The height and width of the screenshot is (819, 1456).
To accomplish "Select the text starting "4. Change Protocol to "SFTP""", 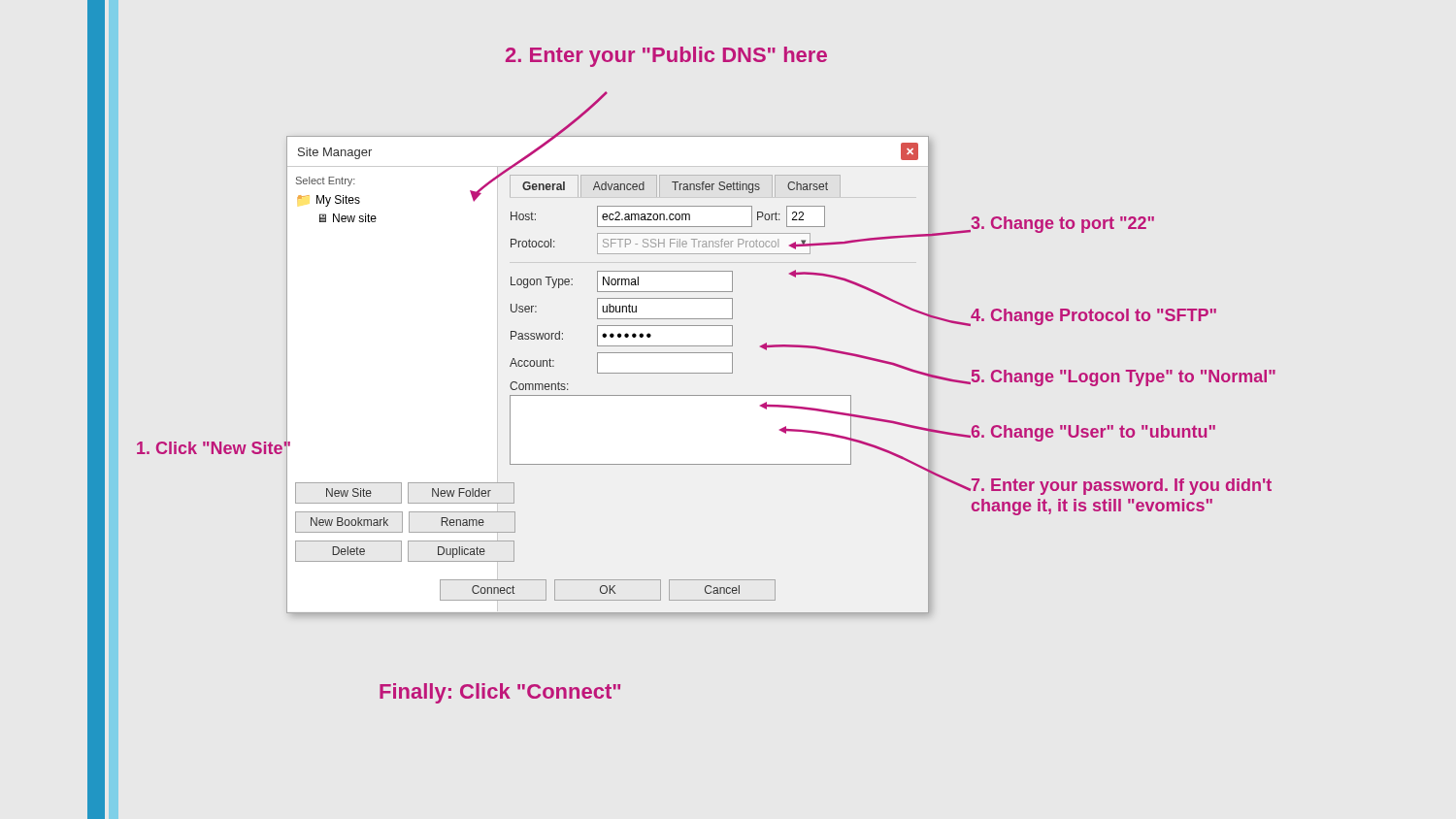I will [1094, 315].
